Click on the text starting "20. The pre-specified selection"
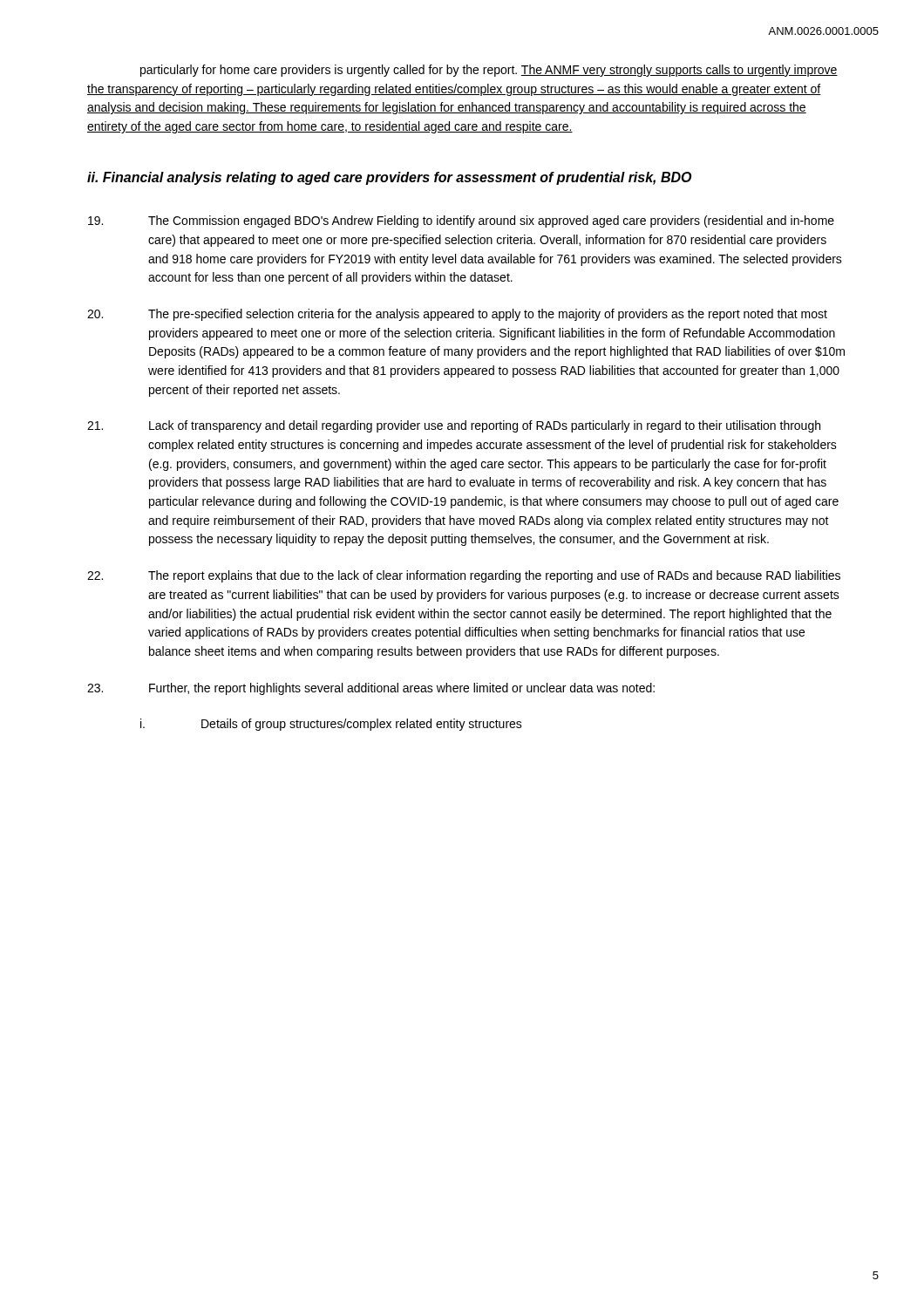The width and height of the screenshot is (924, 1308). 466,352
